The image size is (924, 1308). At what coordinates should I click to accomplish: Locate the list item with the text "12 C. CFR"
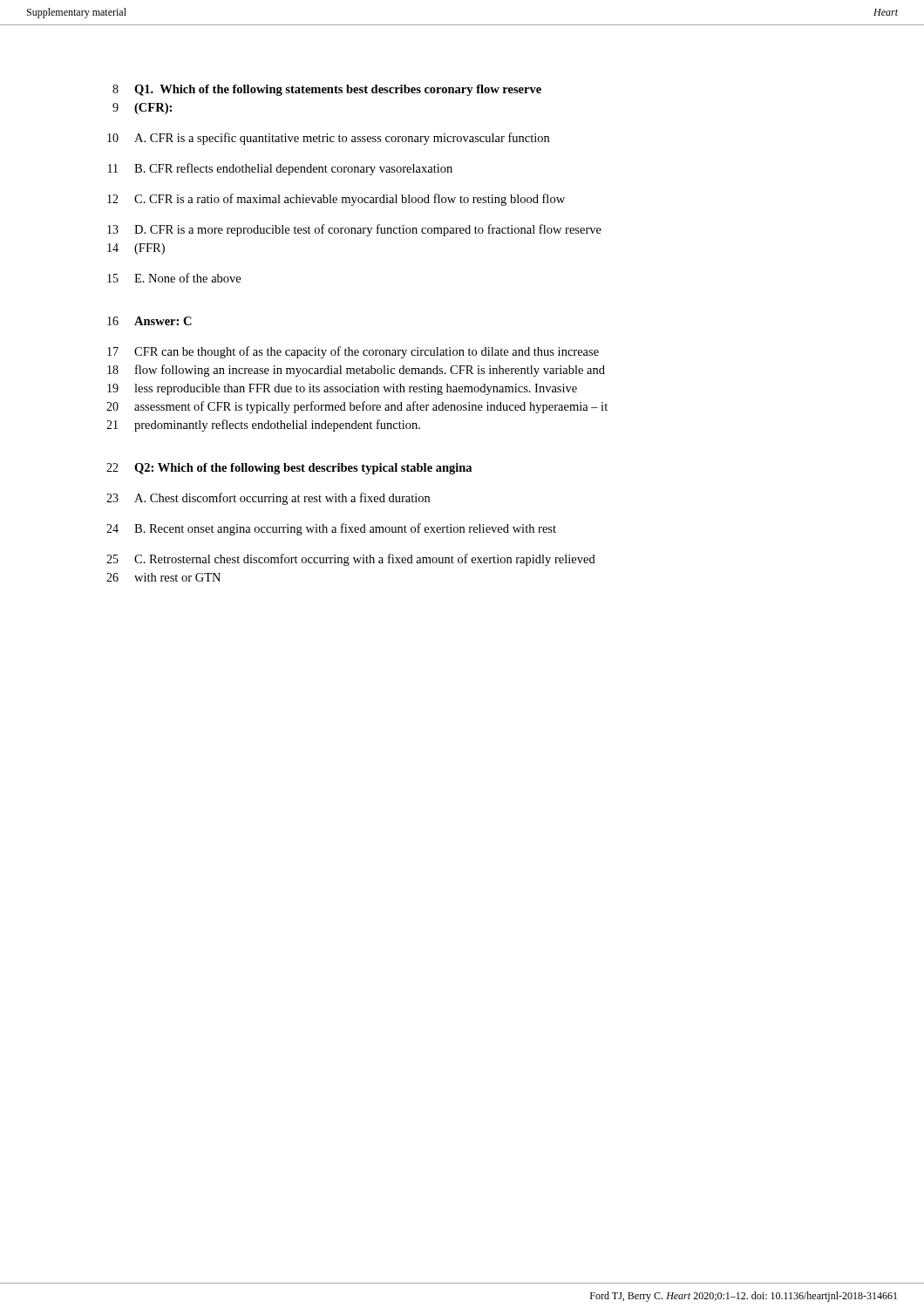pyautogui.click(x=479, y=199)
